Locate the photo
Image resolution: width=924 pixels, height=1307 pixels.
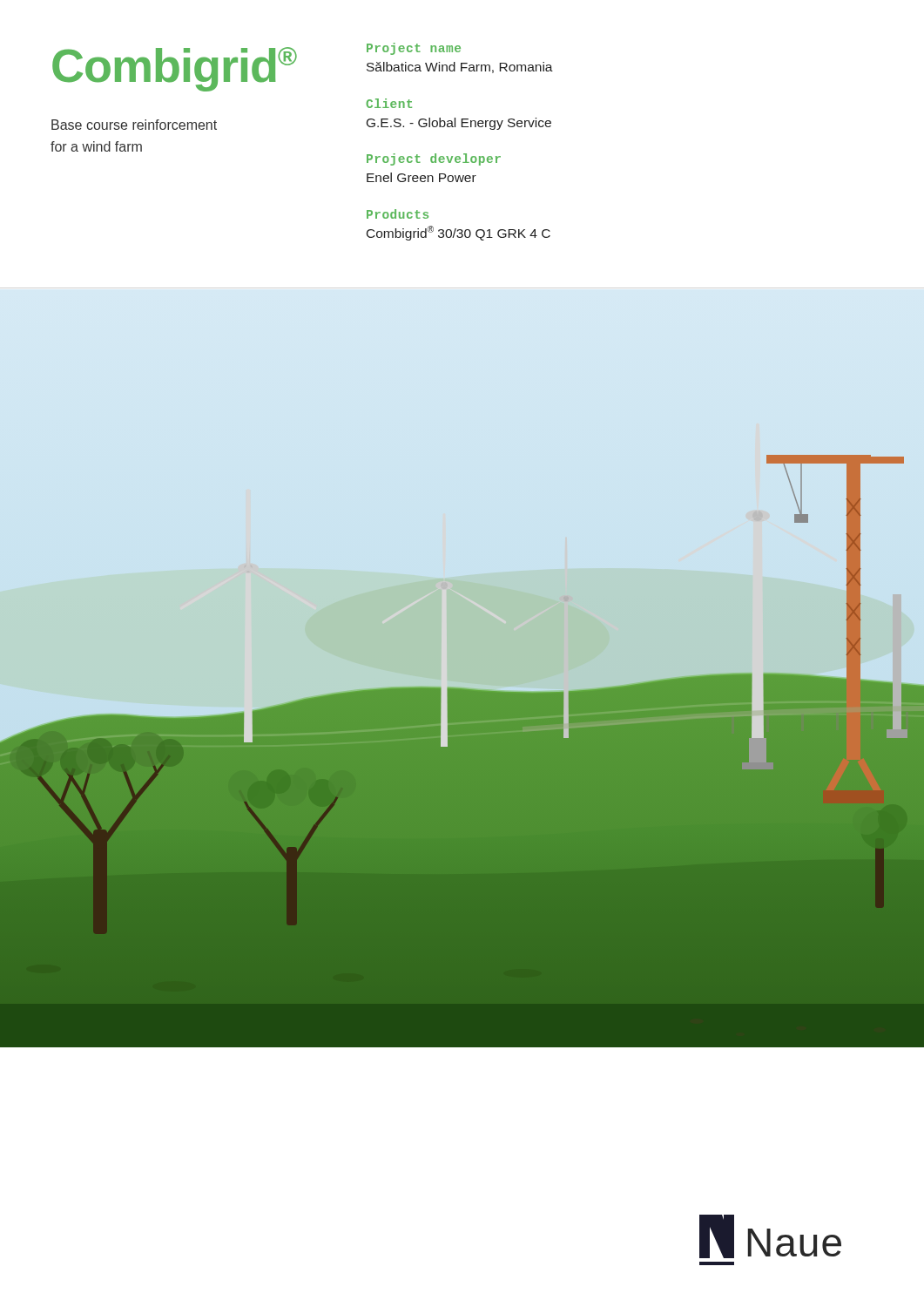pyautogui.click(x=462, y=668)
